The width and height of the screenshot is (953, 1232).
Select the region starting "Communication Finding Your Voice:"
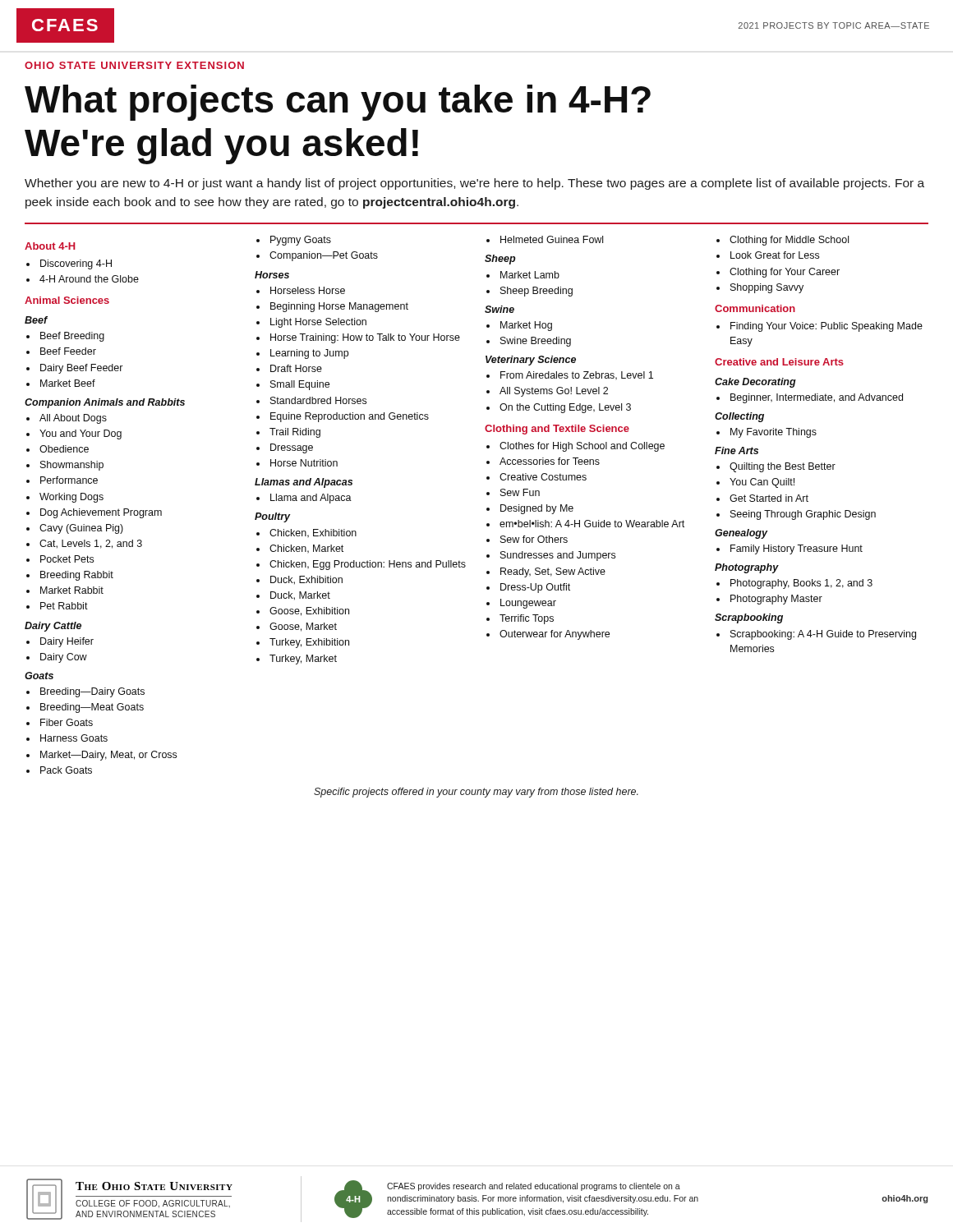click(x=822, y=325)
